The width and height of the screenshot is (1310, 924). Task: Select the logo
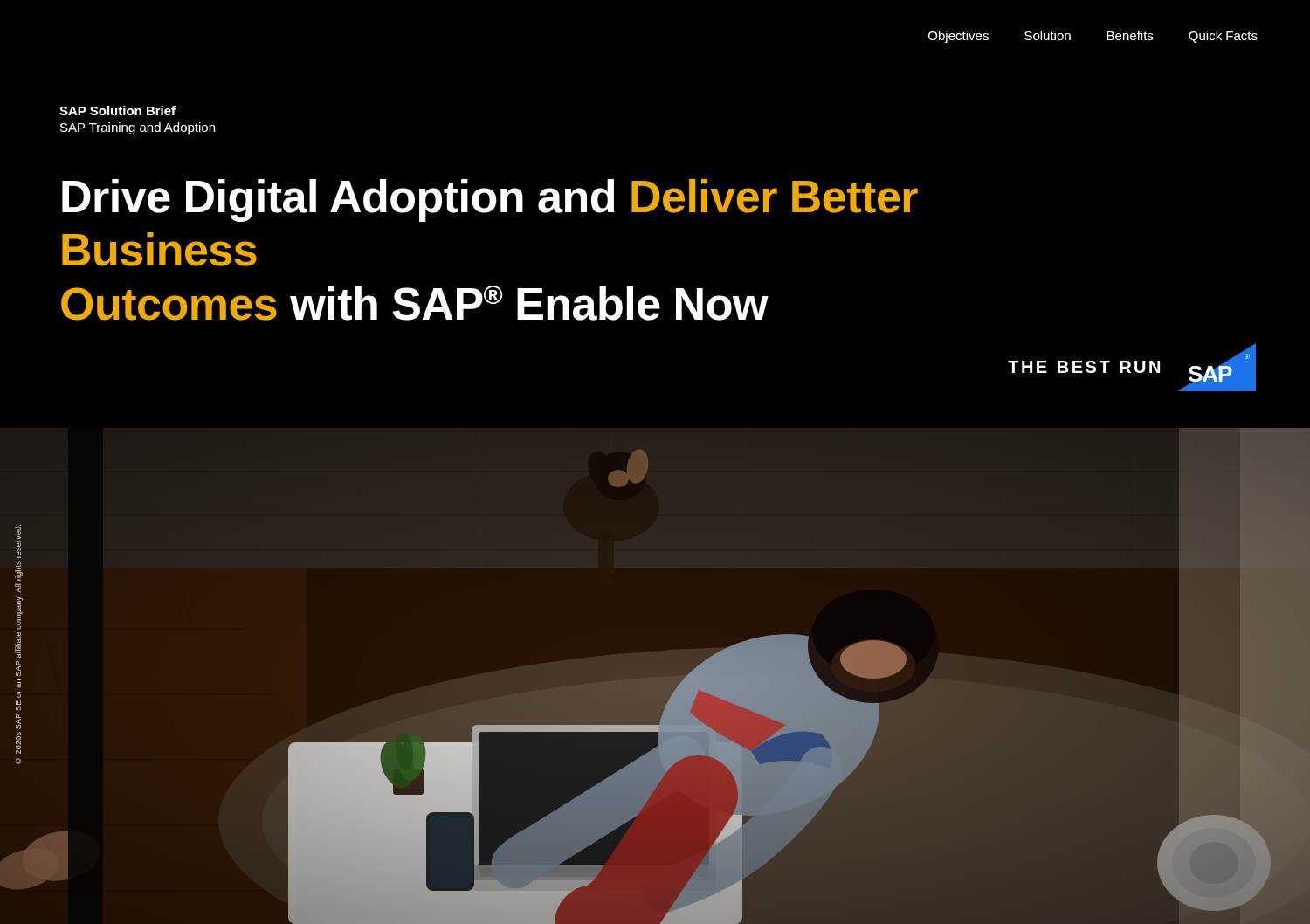coord(1132,367)
